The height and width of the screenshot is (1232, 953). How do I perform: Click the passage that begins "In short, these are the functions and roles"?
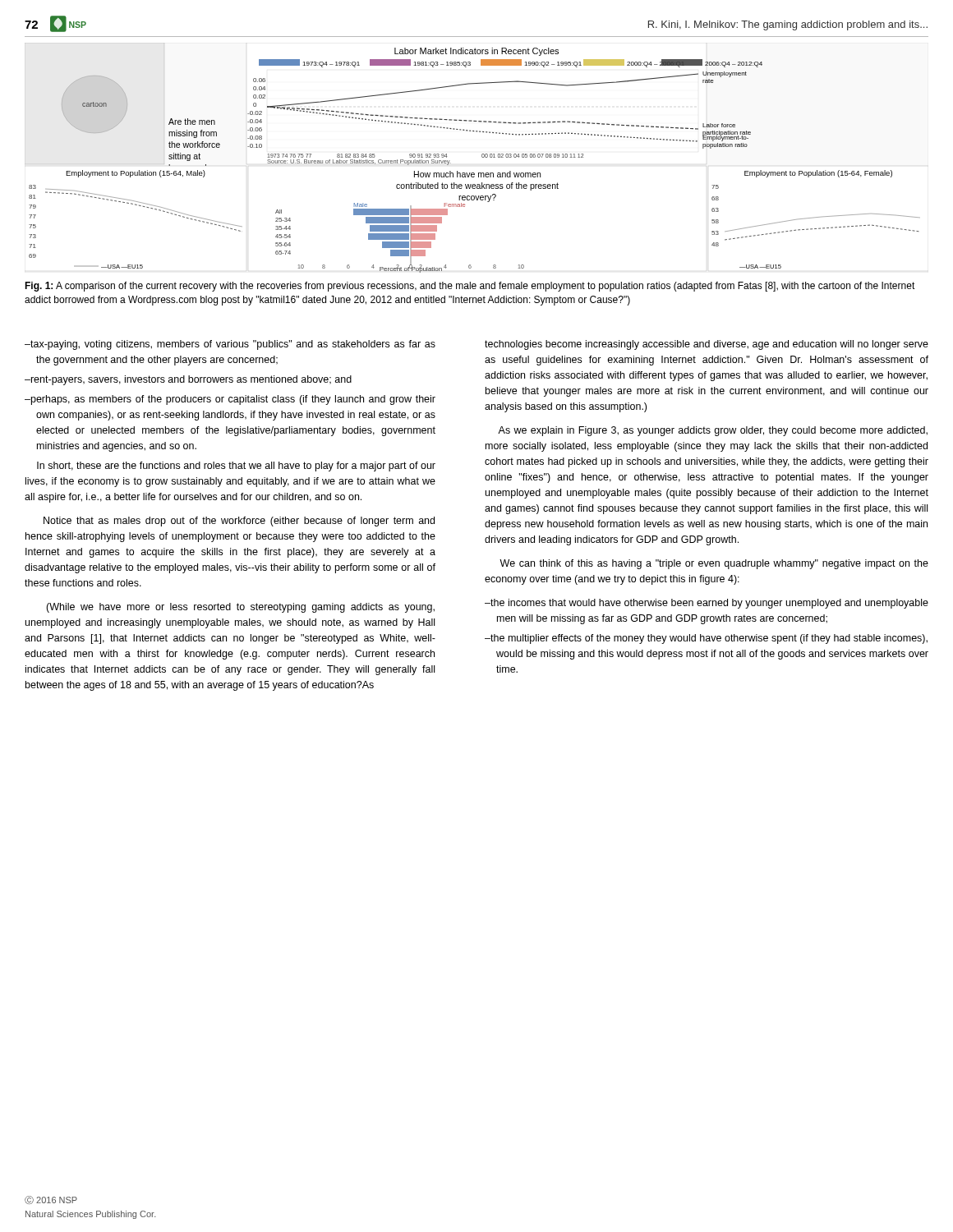(230, 481)
